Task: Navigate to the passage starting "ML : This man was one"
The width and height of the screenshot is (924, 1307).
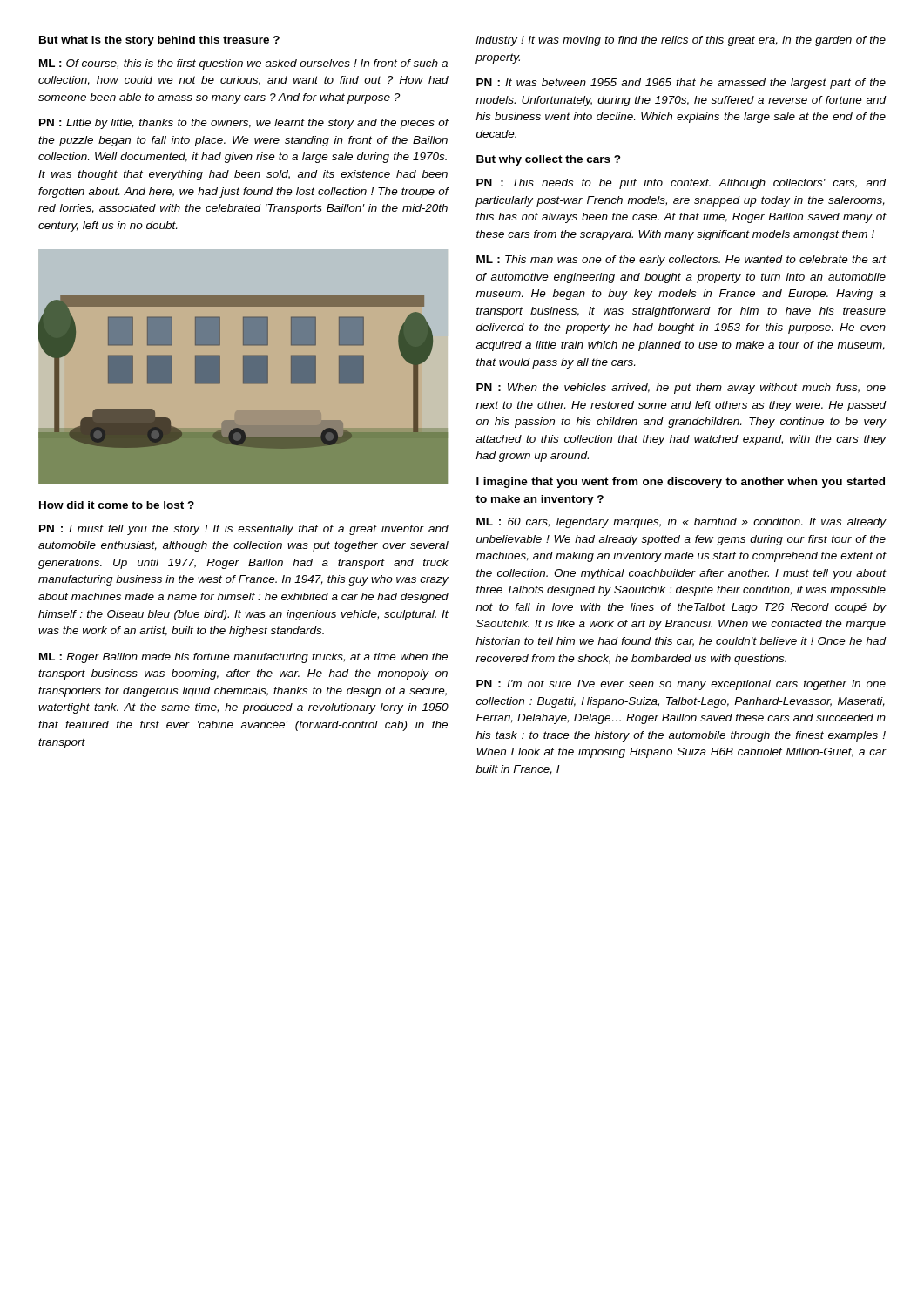Action: pyautogui.click(x=681, y=311)
